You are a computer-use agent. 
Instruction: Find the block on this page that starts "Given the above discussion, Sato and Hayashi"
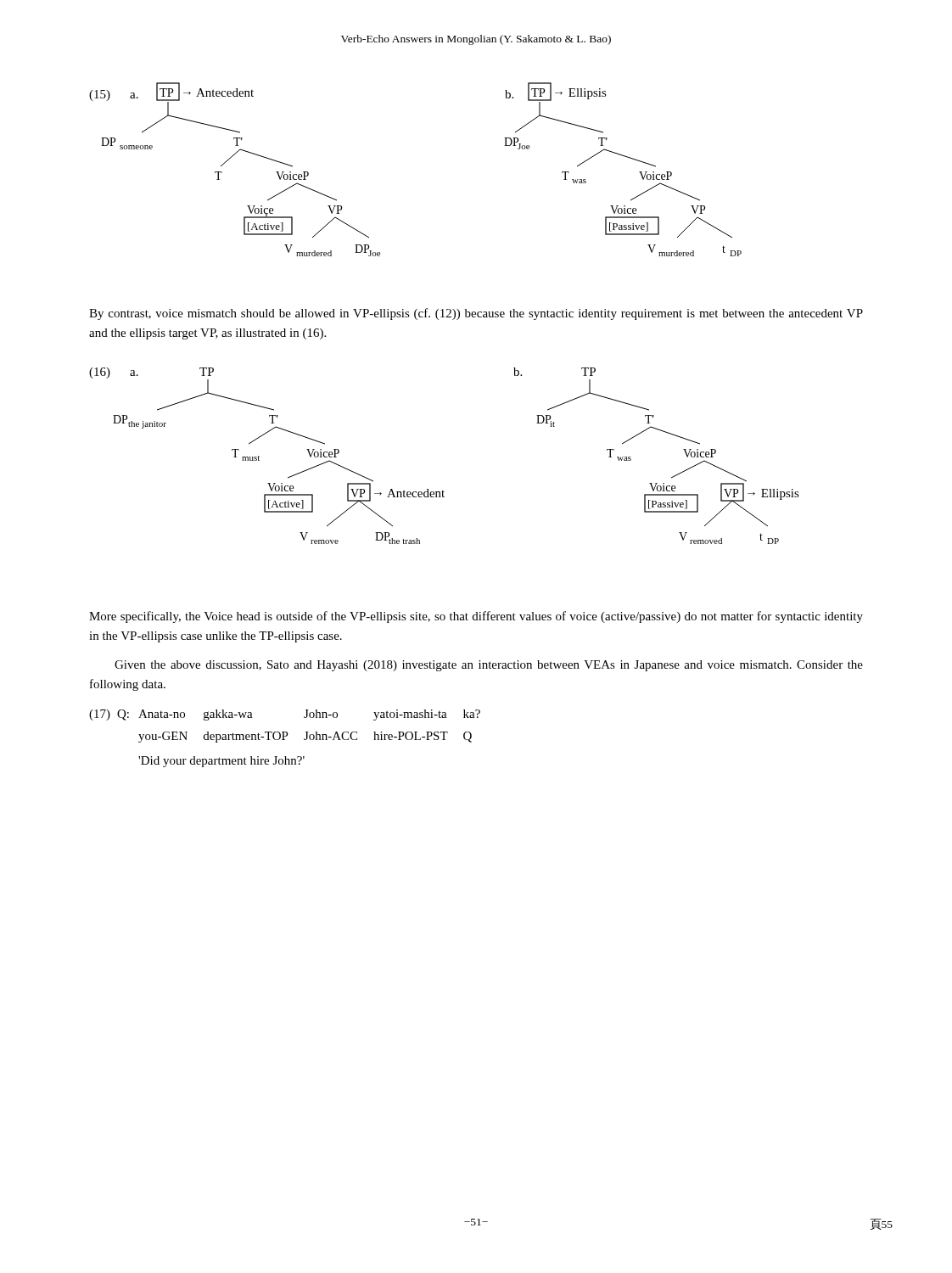pos(476,674)
